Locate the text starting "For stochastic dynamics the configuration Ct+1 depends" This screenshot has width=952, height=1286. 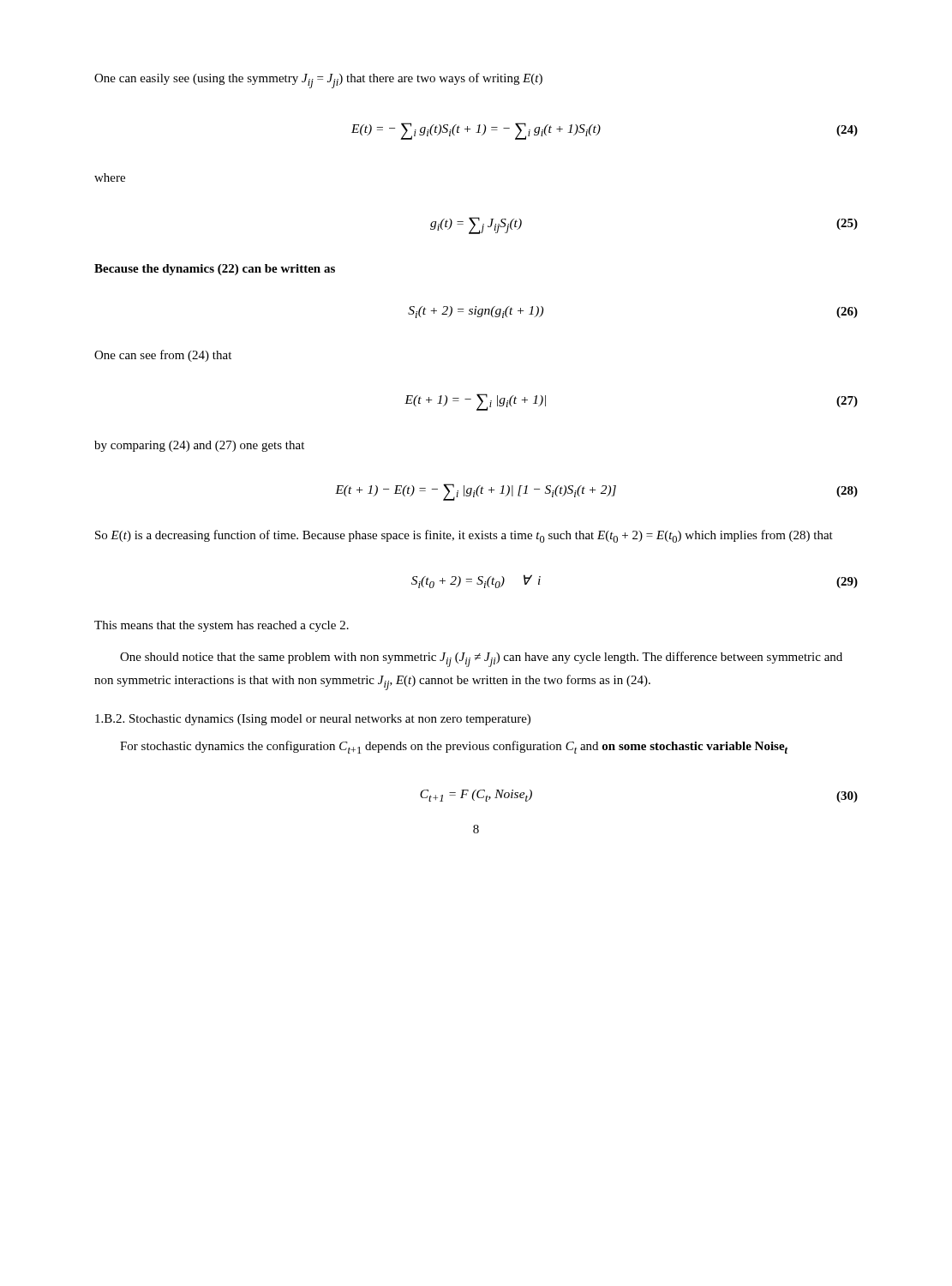454,748
